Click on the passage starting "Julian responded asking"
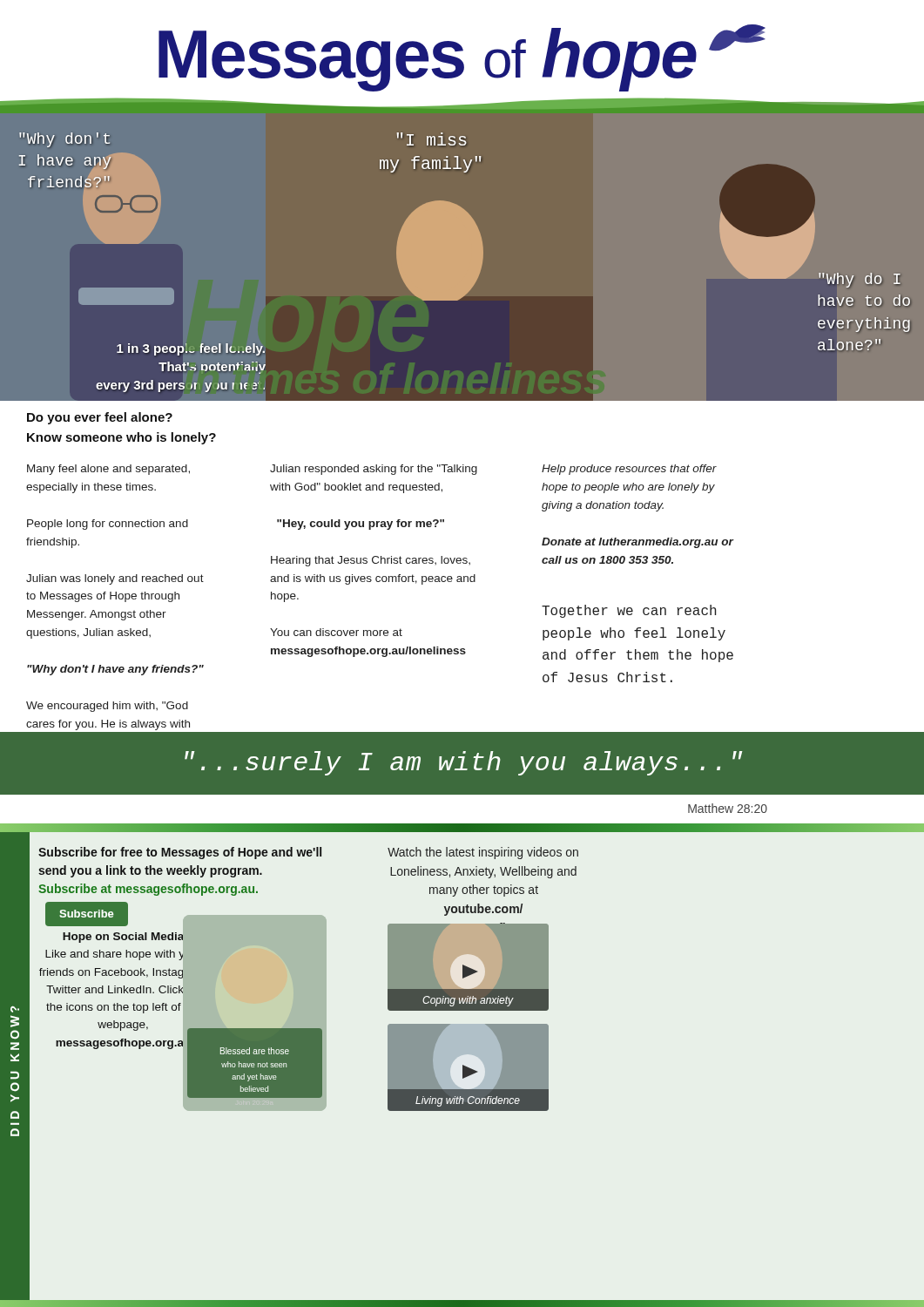This screenshot has width=924, height=1307. (x=374, y=559)
